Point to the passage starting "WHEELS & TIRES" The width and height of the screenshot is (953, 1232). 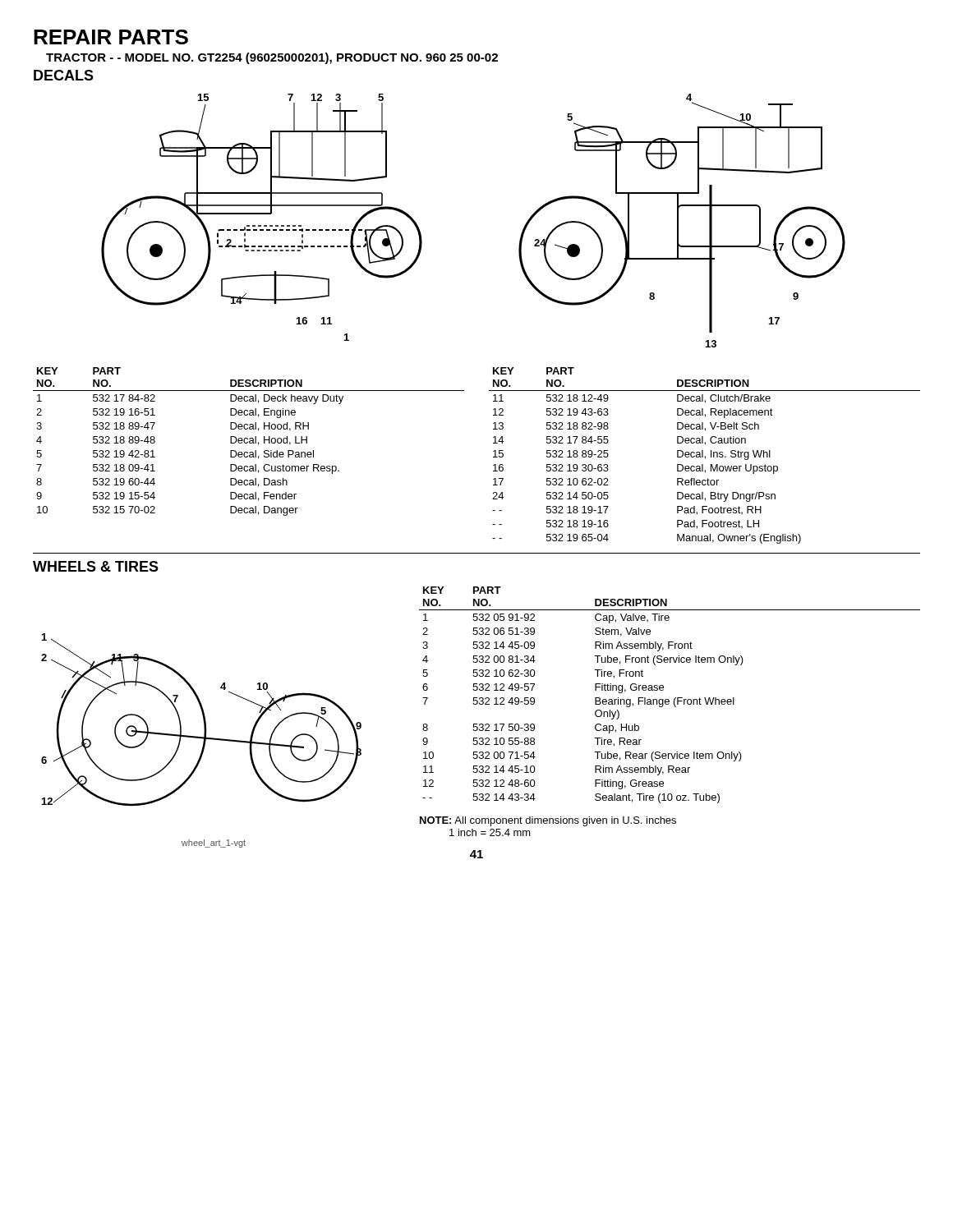[96, 566]
